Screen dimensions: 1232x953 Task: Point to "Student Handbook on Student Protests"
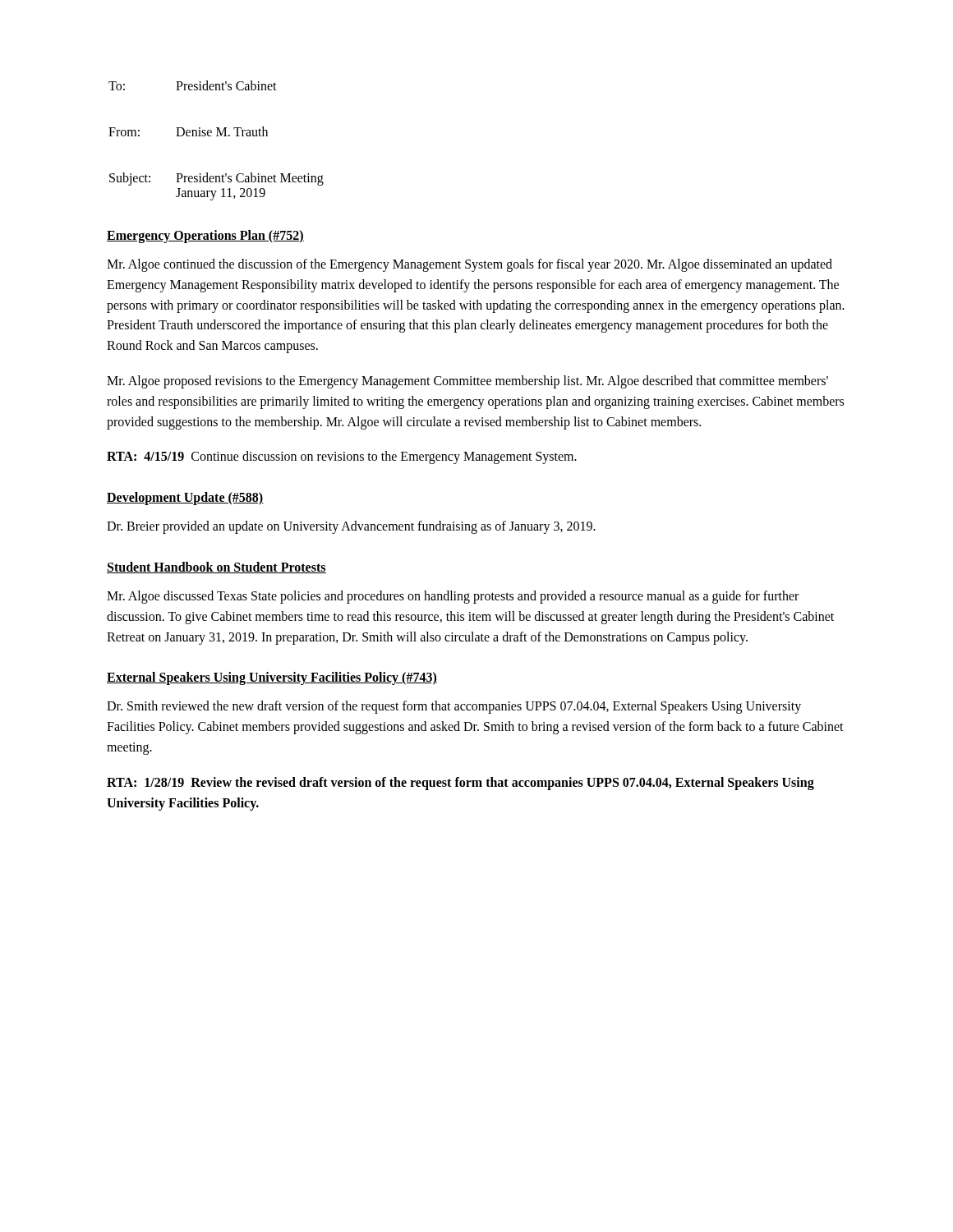tap(216, 567)
